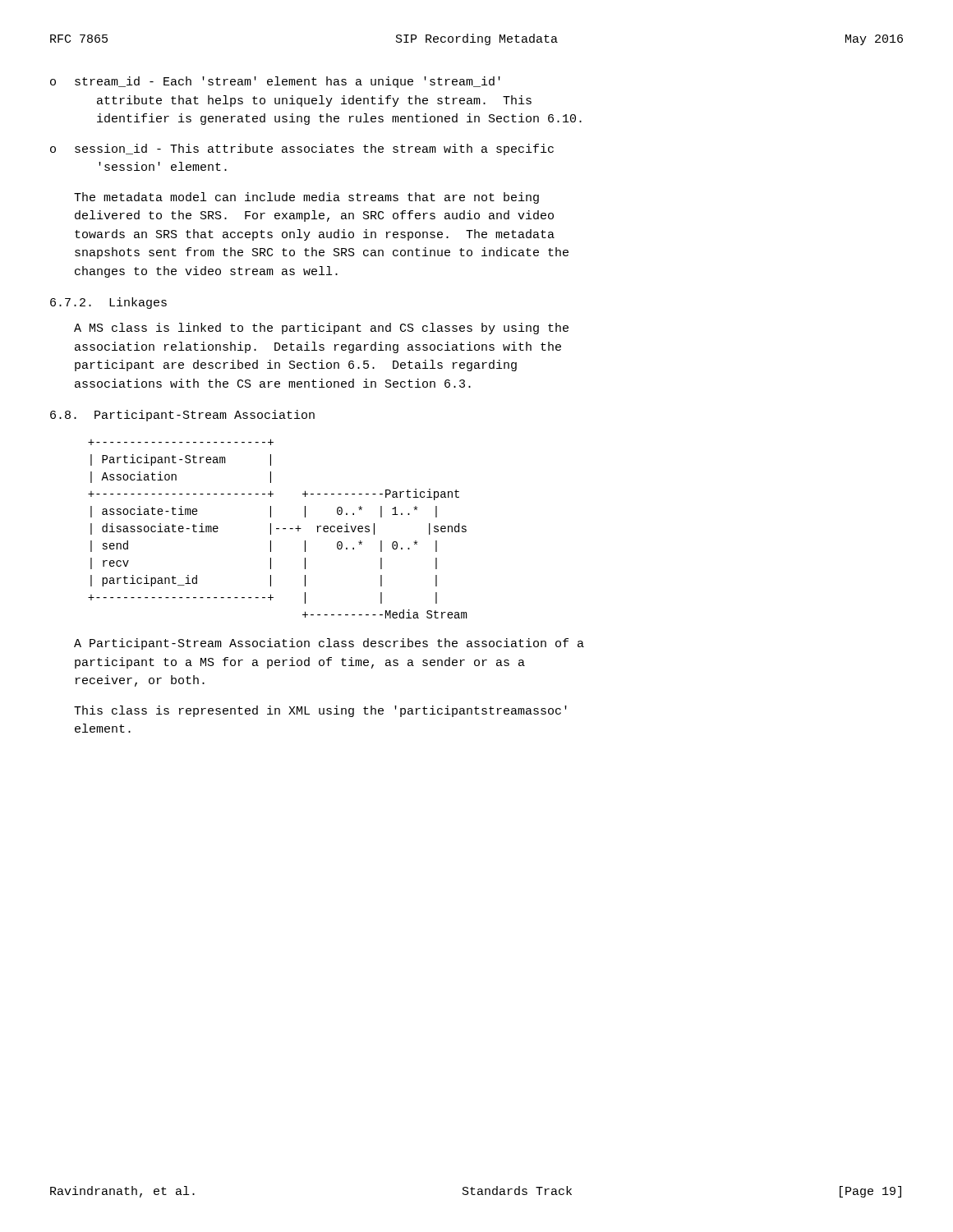The height and width of the screenshot is (1232, 953).
Task: Locate the region starting "This class is"
Action: (x=322, y=721)
